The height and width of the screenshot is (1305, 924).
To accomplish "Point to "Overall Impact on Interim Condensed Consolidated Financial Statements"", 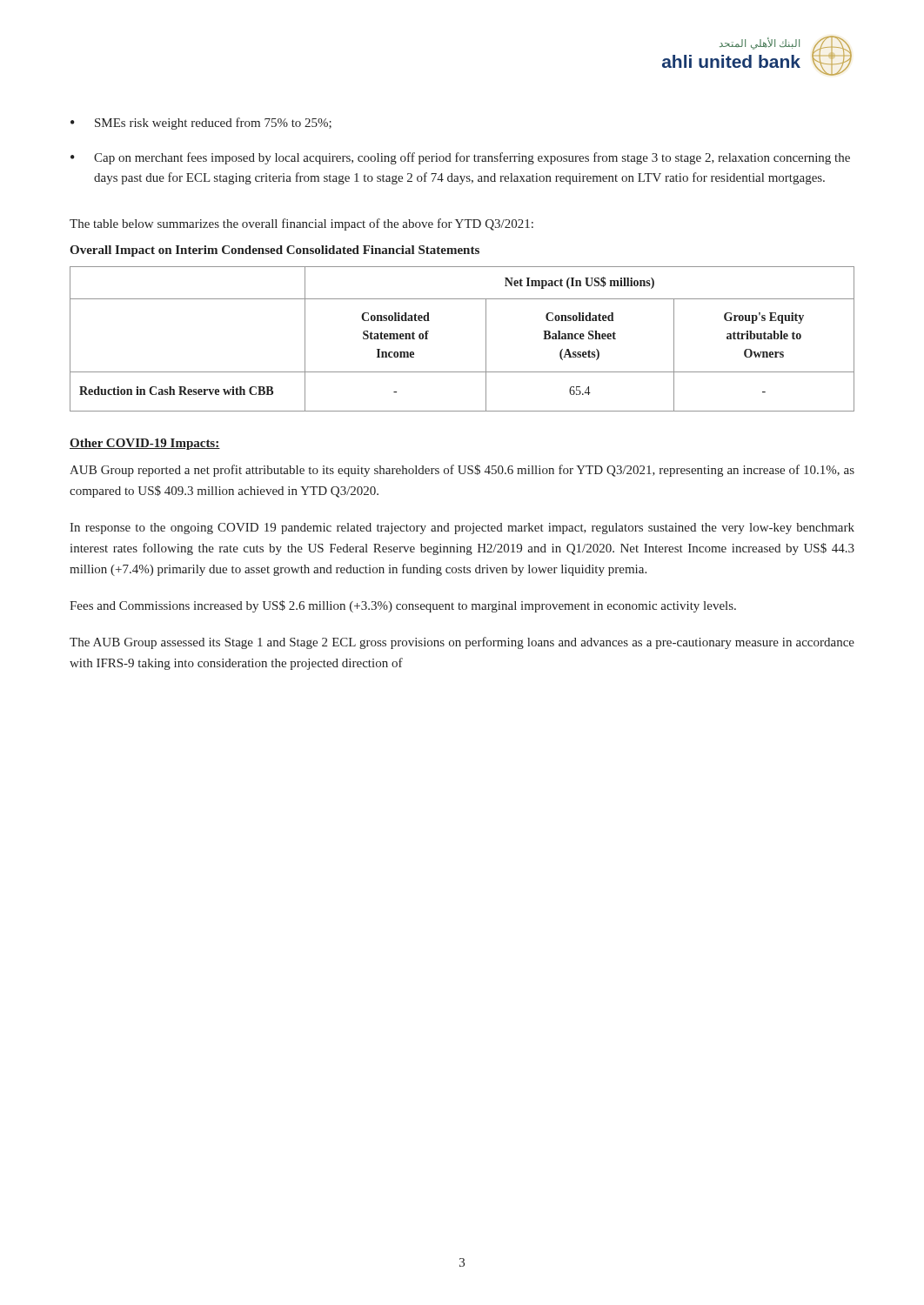I will (275, 250).
